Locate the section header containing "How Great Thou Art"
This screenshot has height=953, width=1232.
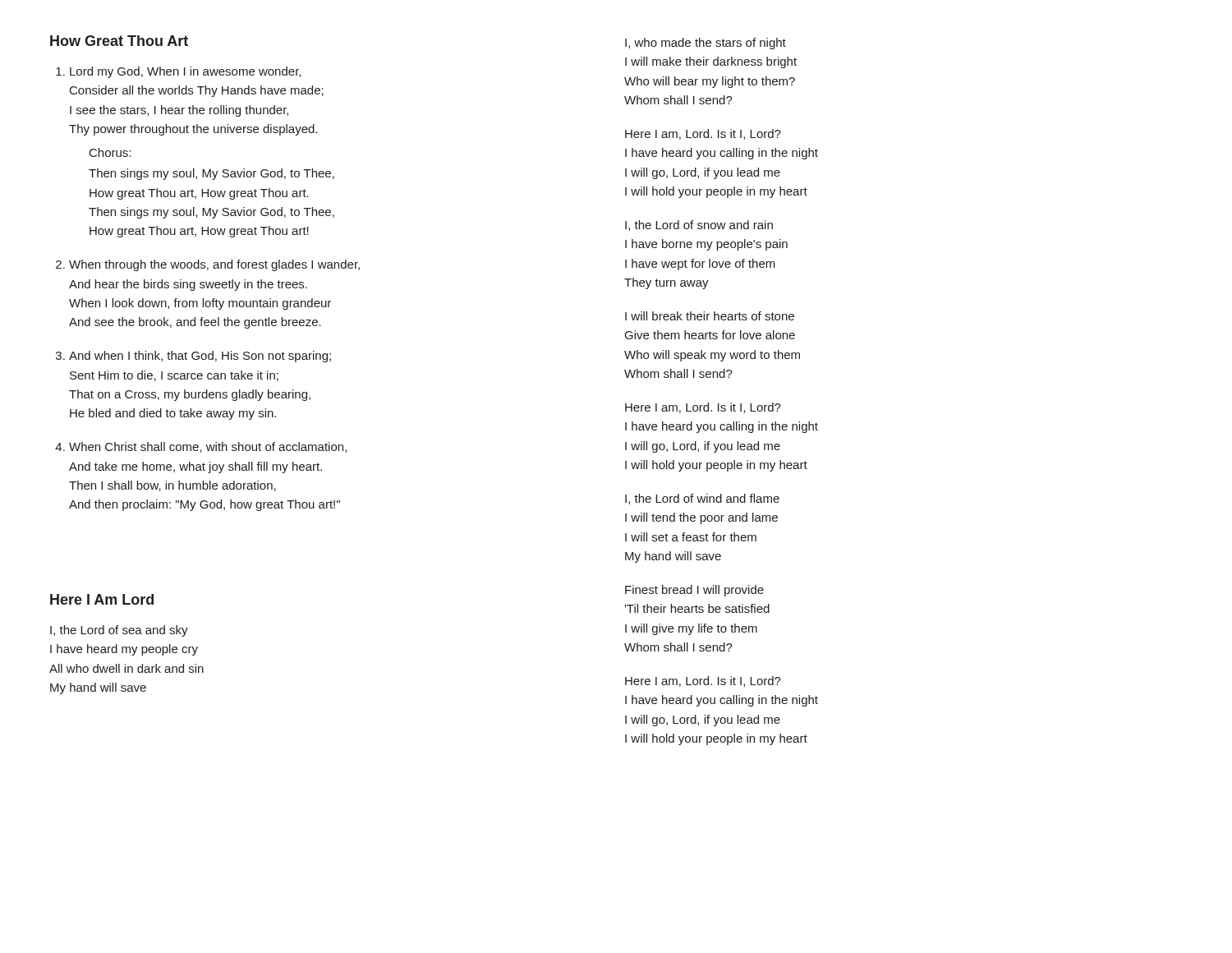click(x=119, y=41)
